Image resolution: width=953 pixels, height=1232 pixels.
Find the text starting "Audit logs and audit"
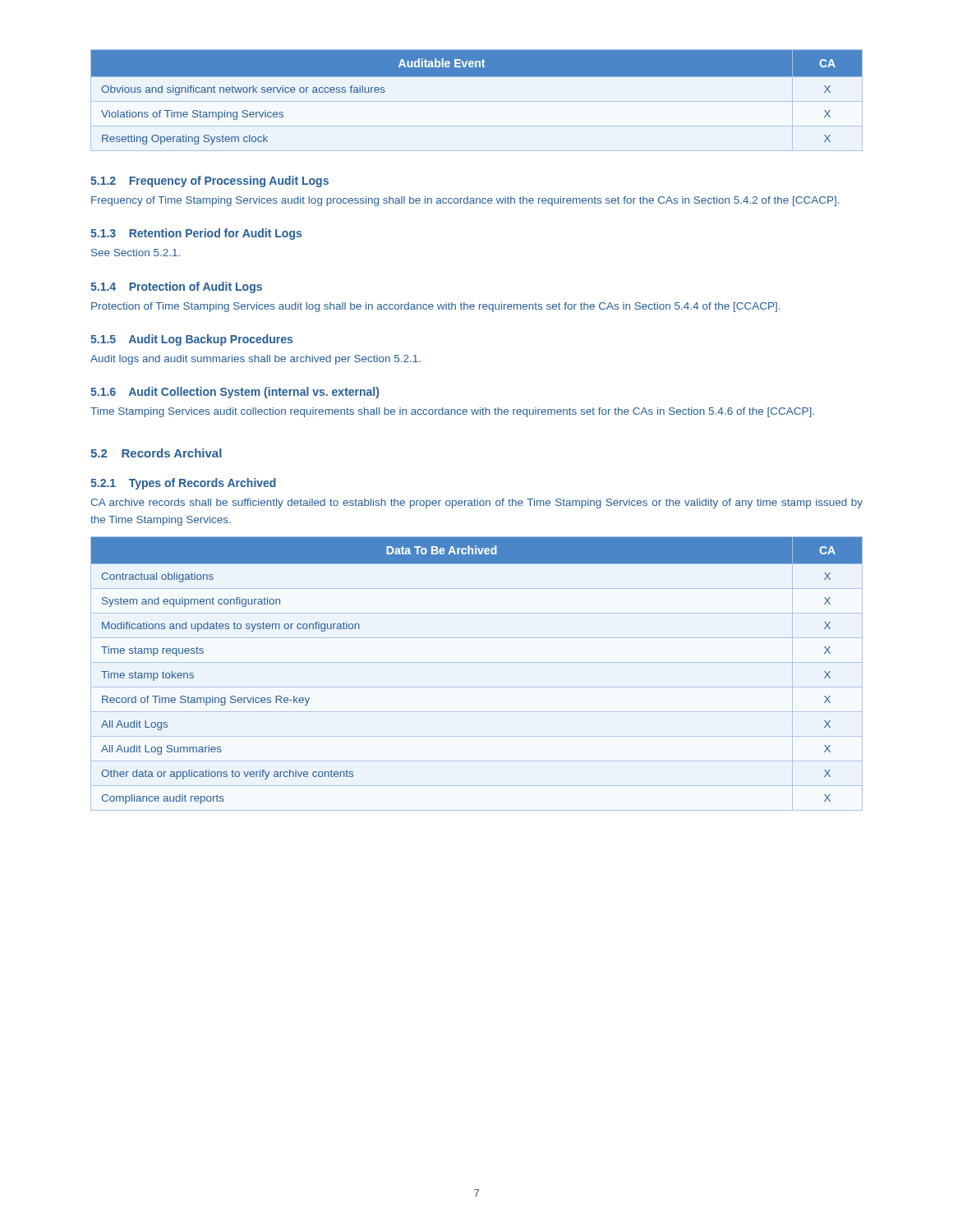[256, 358]
